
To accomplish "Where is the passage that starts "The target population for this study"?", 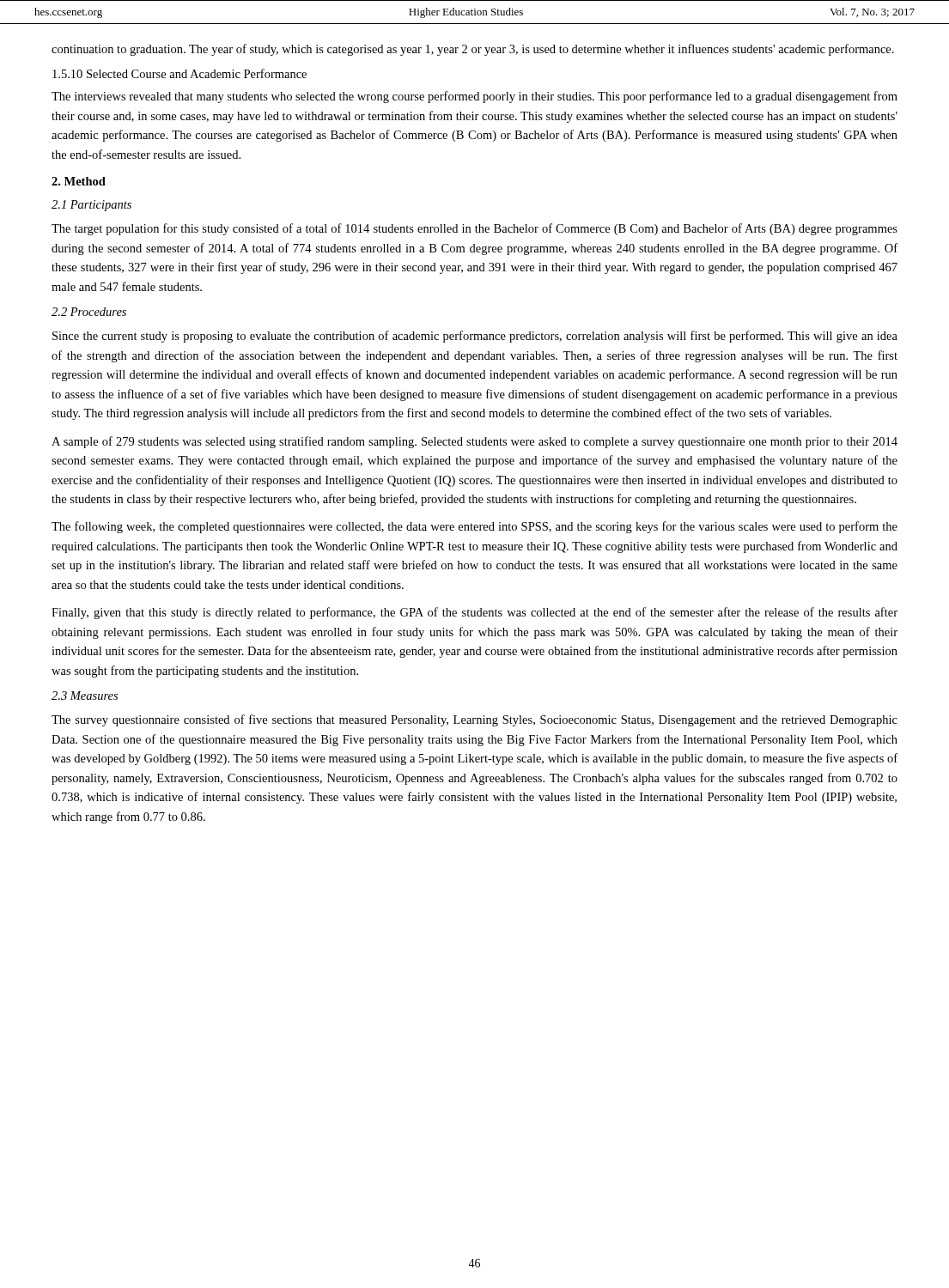I will tap(474, 258).
